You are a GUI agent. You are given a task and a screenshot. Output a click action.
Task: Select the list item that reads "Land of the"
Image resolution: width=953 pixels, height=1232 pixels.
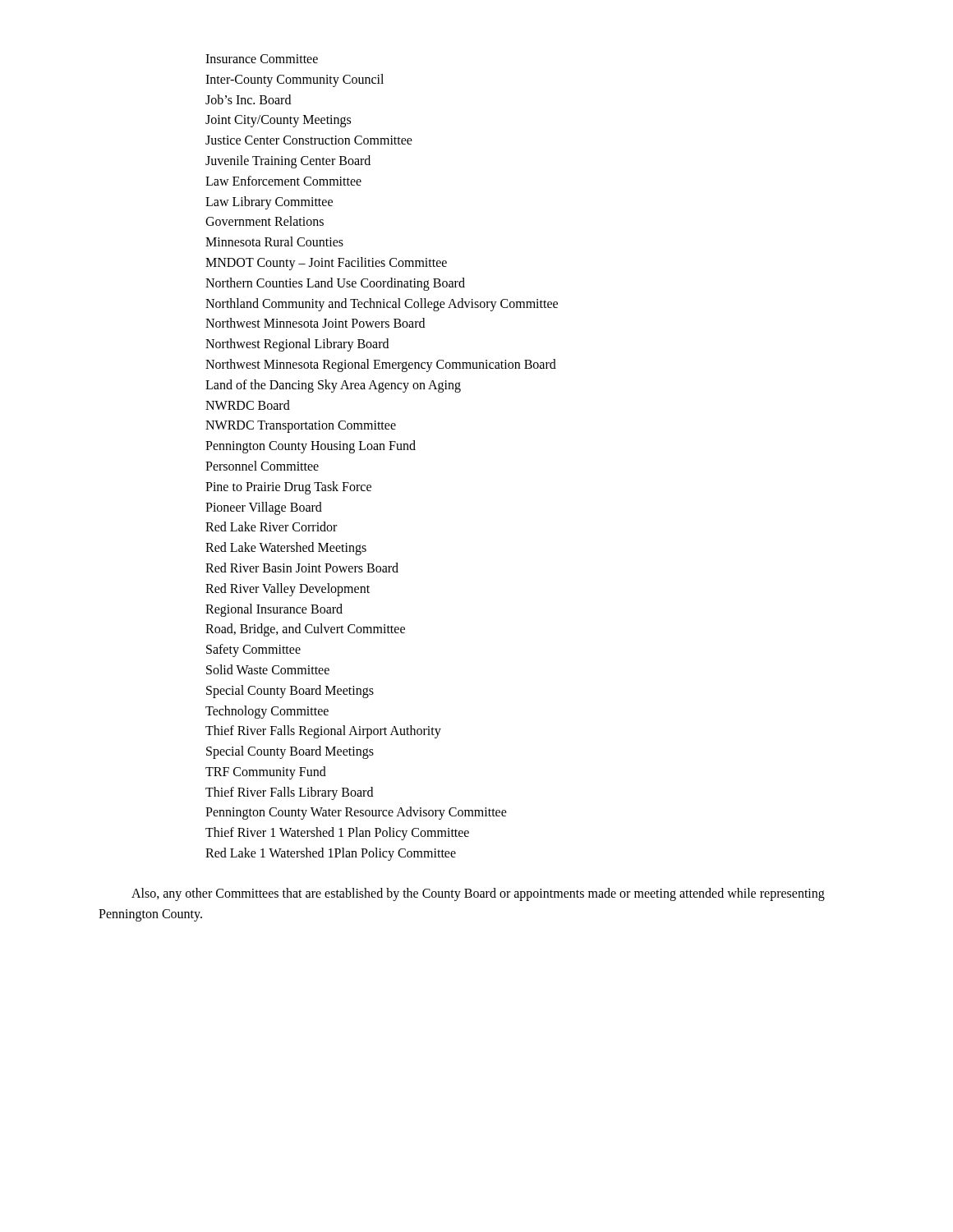(333, 385)
